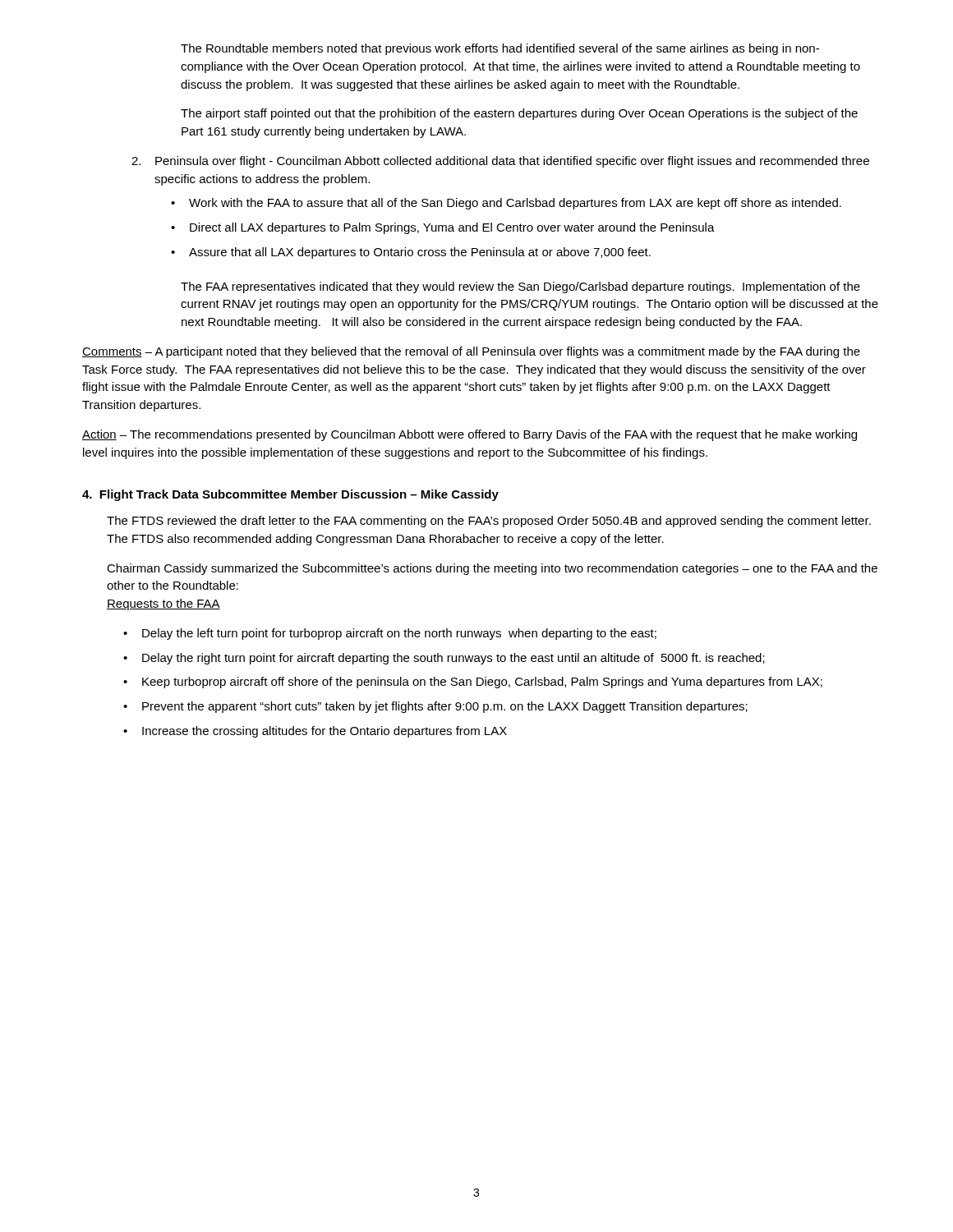The height and width of the screenshot is (1232, 953).
Task: Select the list item with the text "Increase the crossing altitudes for the Ontario"
Action: coord(324,730)
